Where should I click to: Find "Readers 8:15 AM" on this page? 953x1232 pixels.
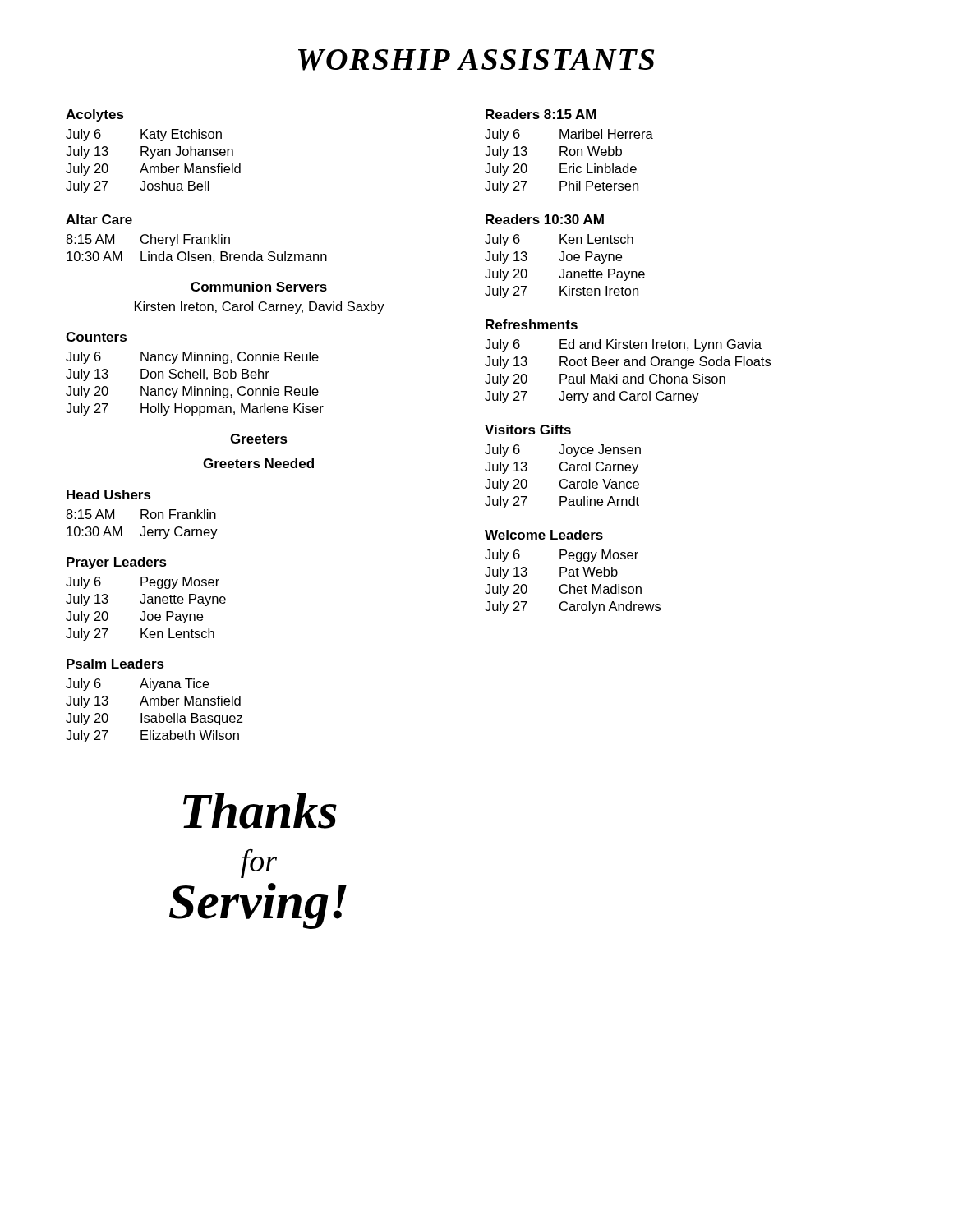[x=541, y=115]
